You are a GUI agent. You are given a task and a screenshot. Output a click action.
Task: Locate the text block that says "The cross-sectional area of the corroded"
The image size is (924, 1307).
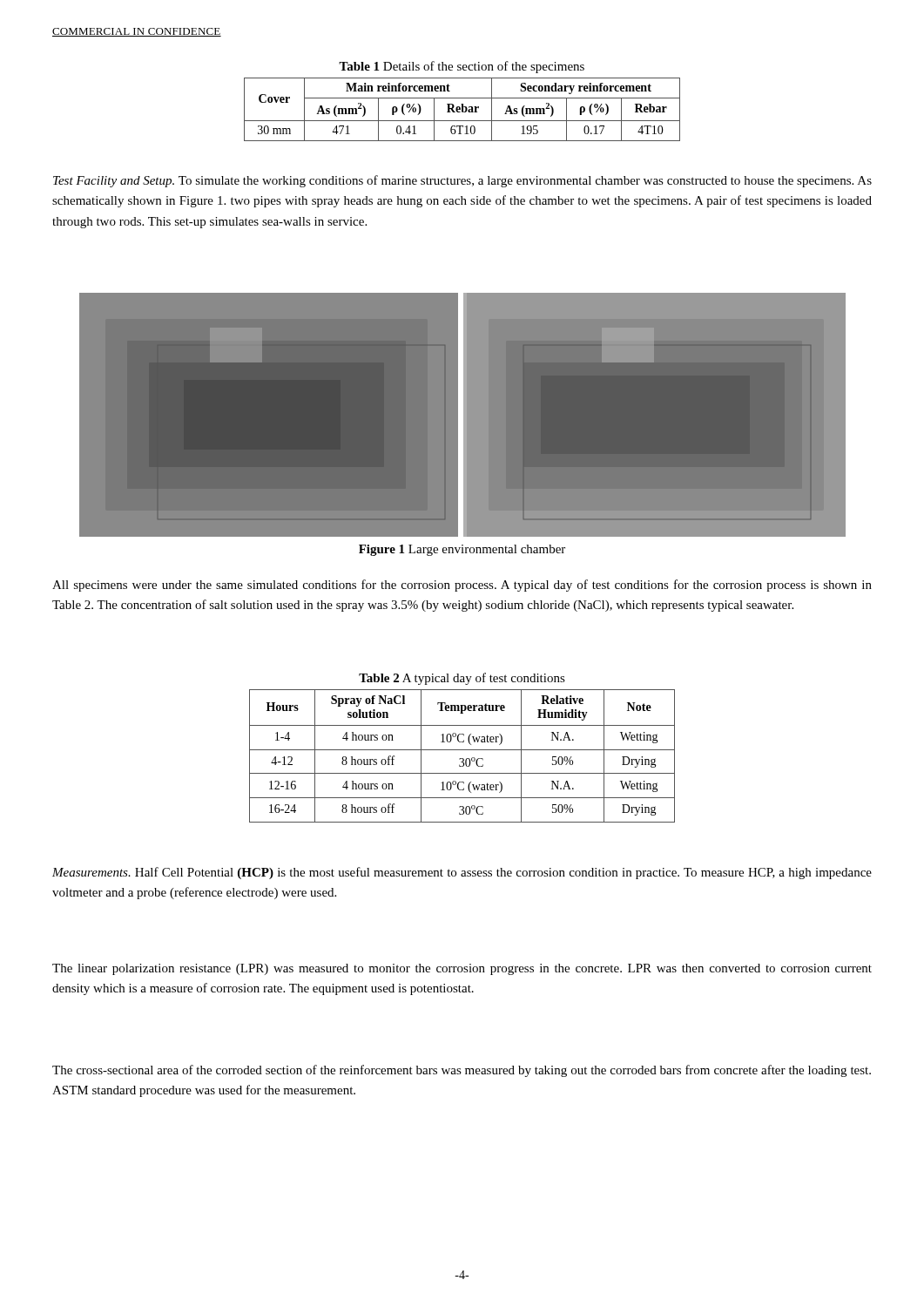click(462, 1080)
